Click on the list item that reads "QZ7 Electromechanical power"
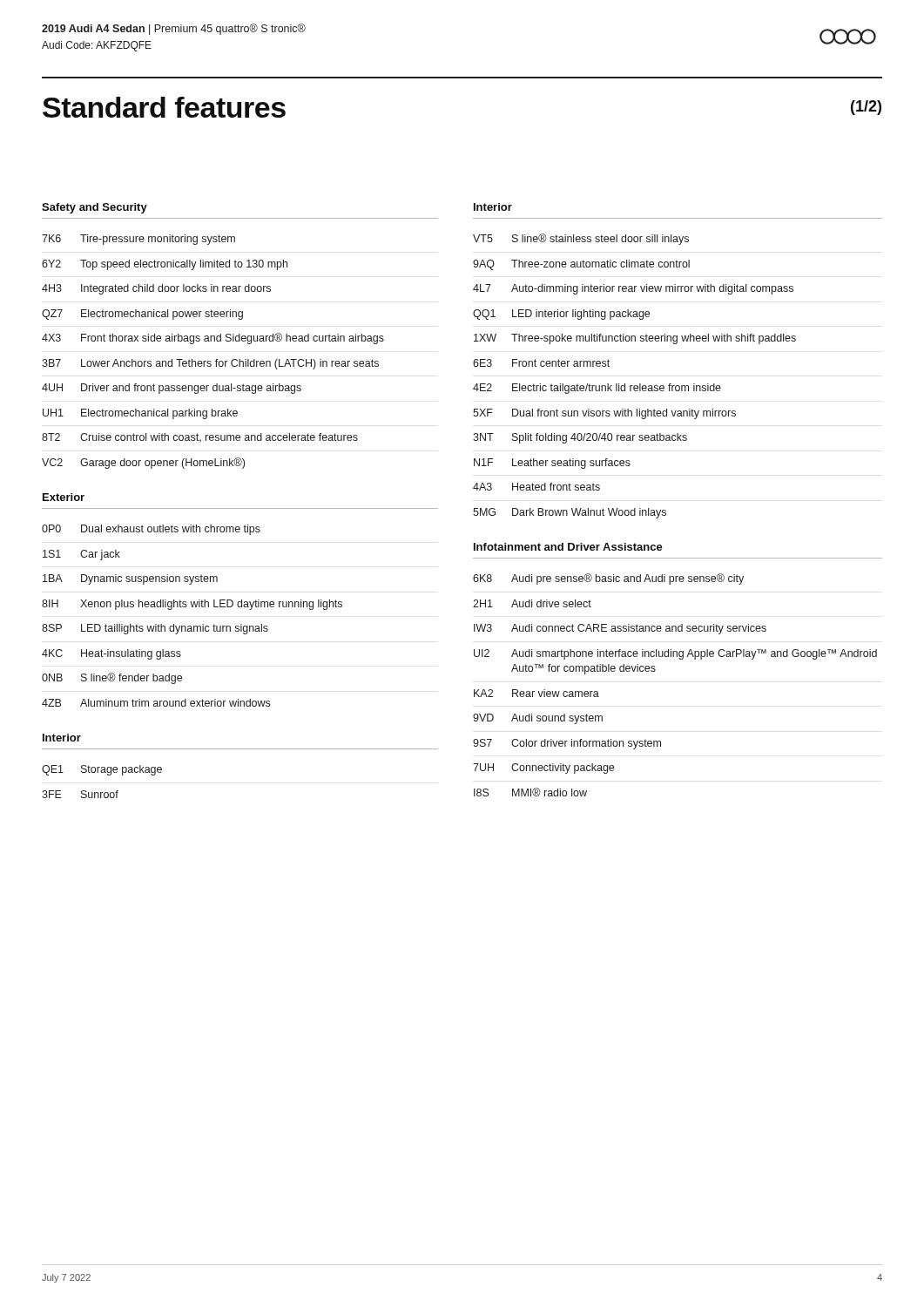The image size is (924, 1307). 240,314
